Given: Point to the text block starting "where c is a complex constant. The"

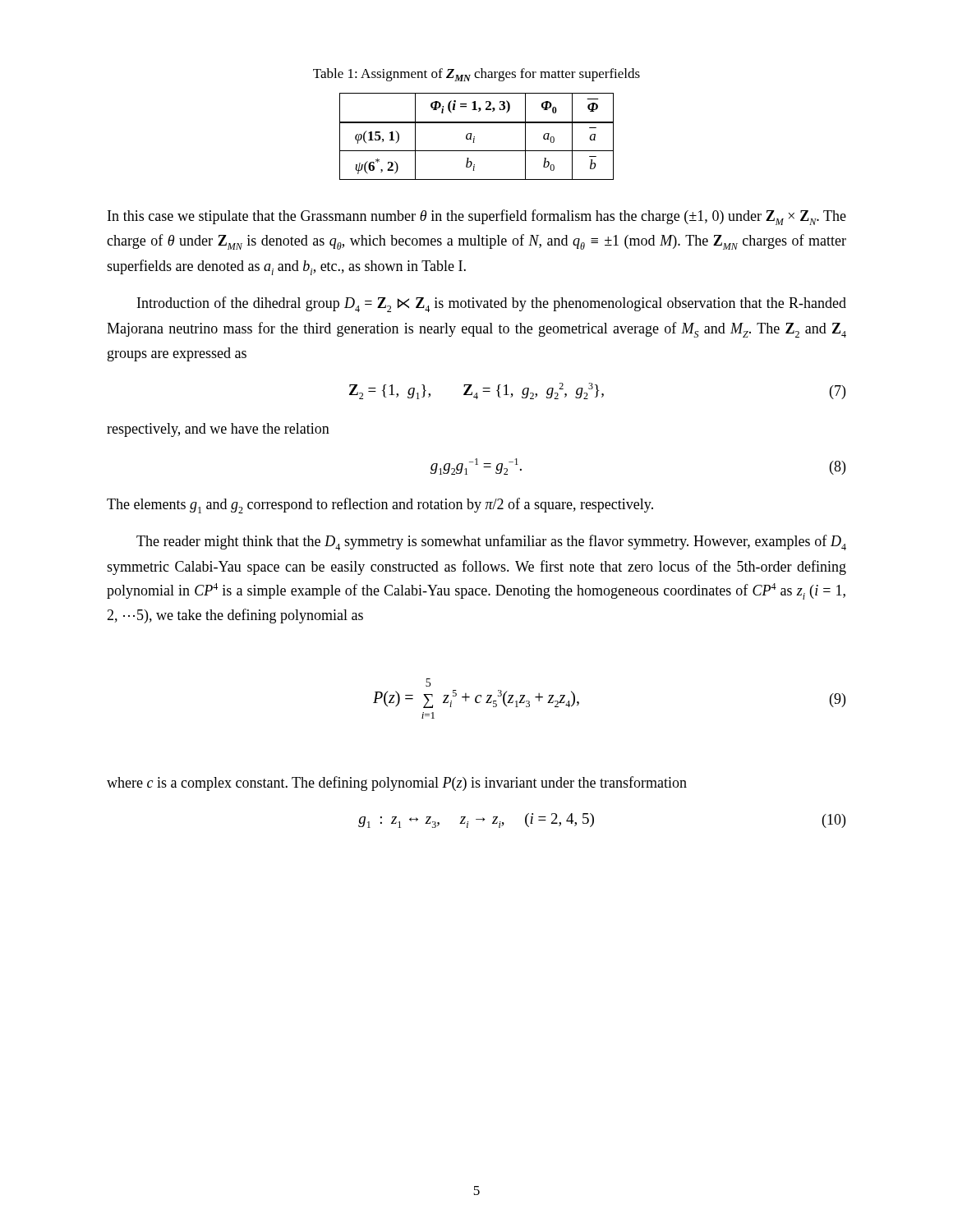Looking at the screenshot, I should (397, 783).
